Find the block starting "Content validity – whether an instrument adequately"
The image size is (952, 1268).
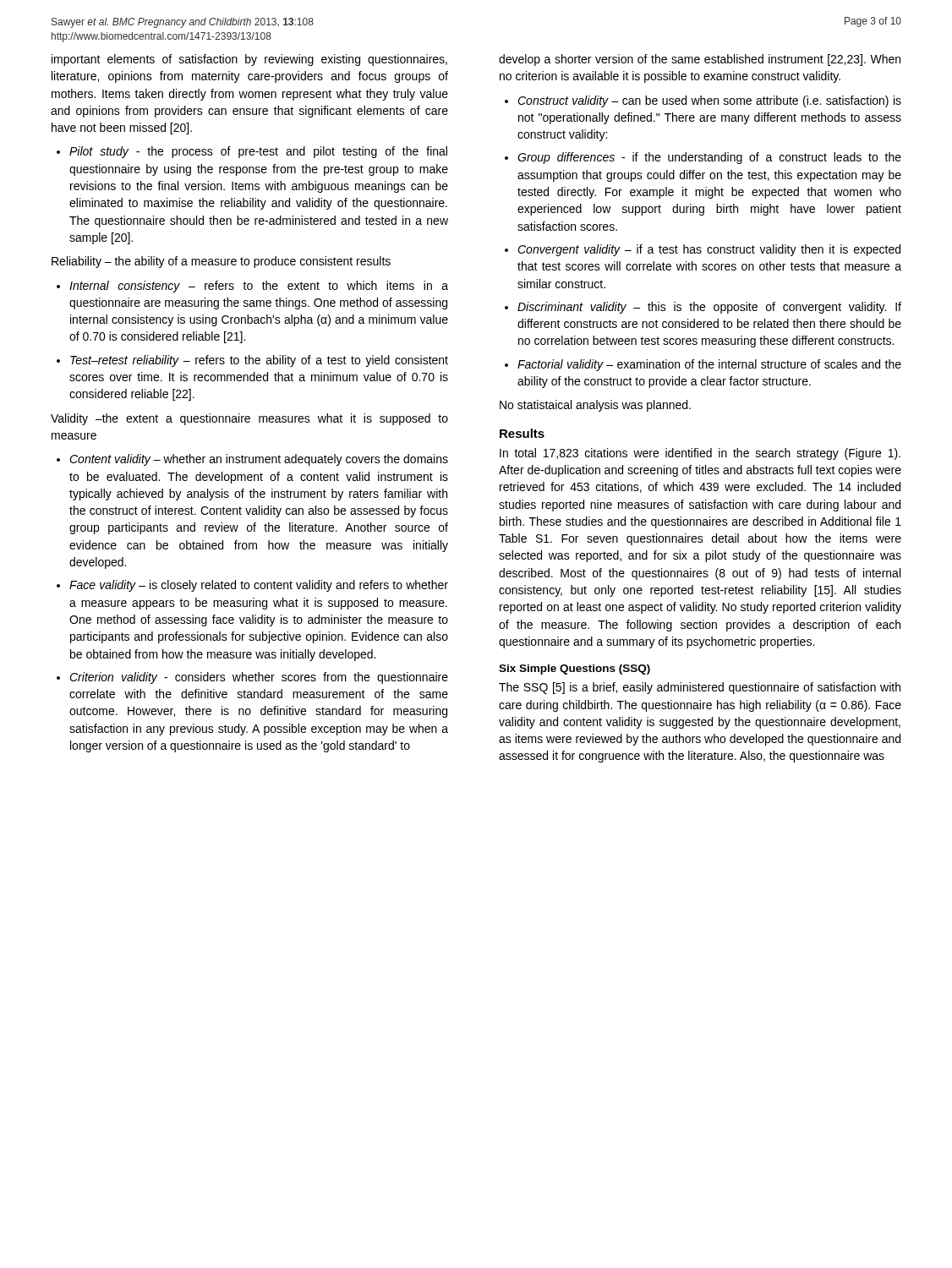click(259, 511)
